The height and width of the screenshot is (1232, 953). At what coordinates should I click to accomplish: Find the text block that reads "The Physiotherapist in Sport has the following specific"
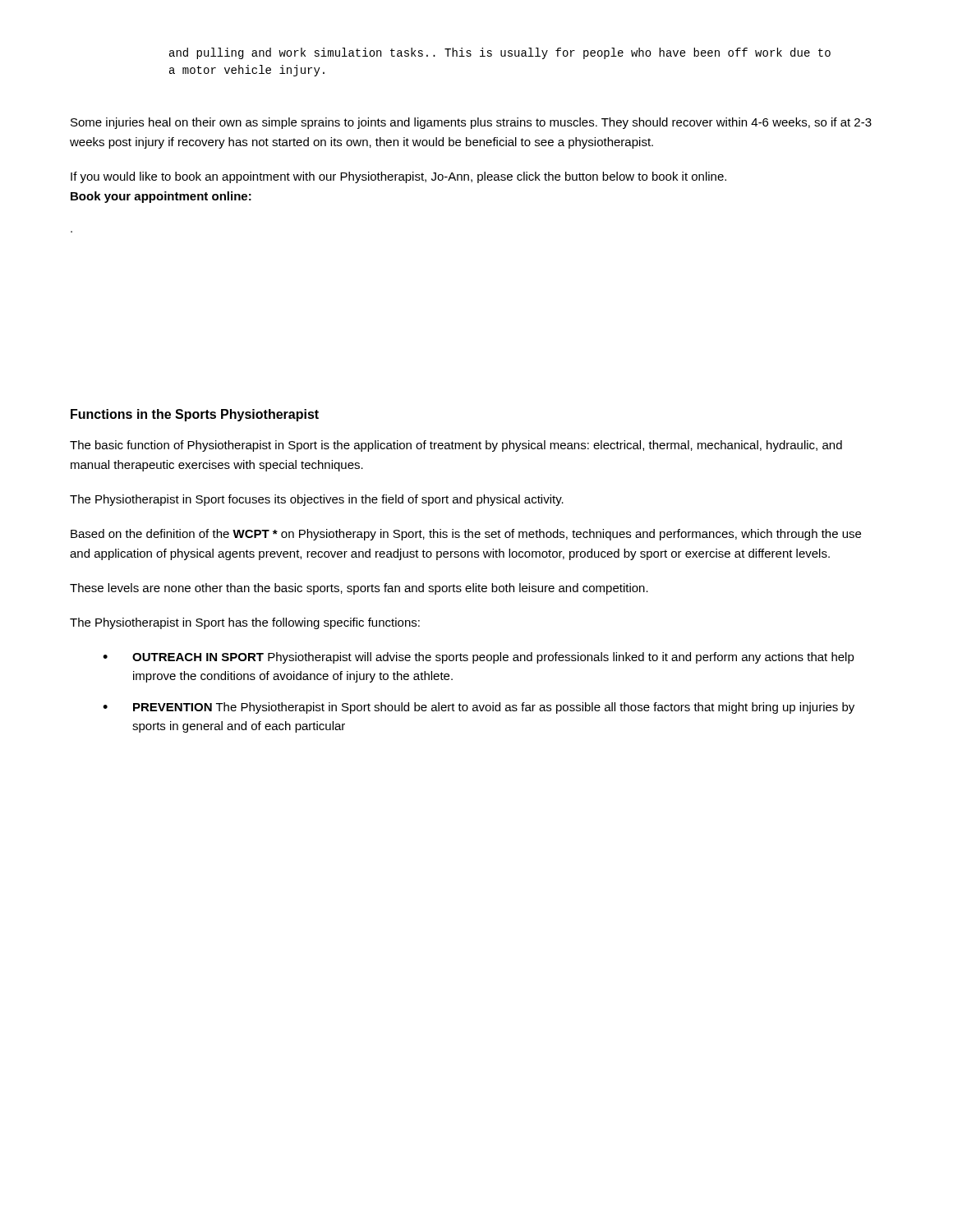[245, 622]
